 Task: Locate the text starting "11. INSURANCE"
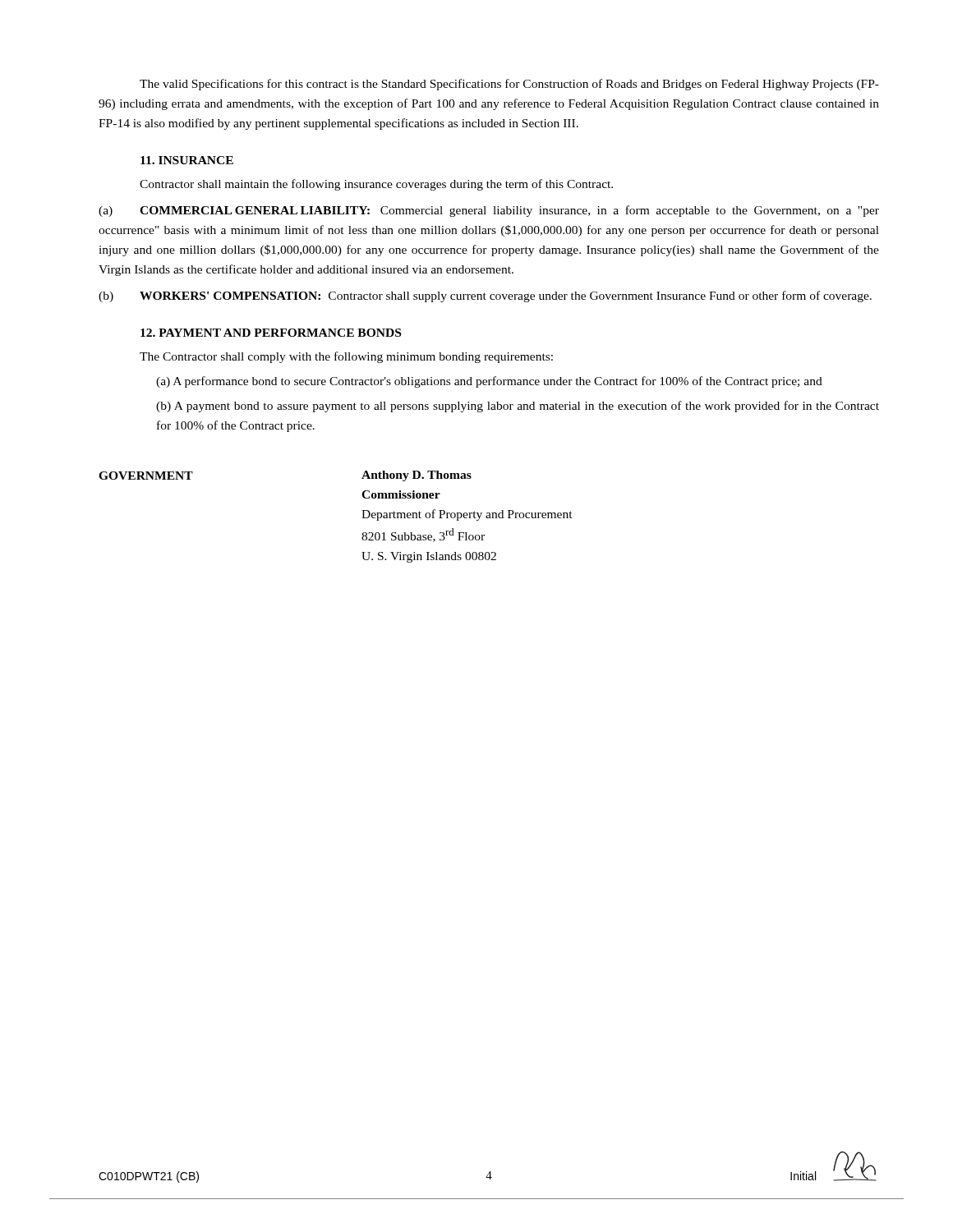click(187, 160)
